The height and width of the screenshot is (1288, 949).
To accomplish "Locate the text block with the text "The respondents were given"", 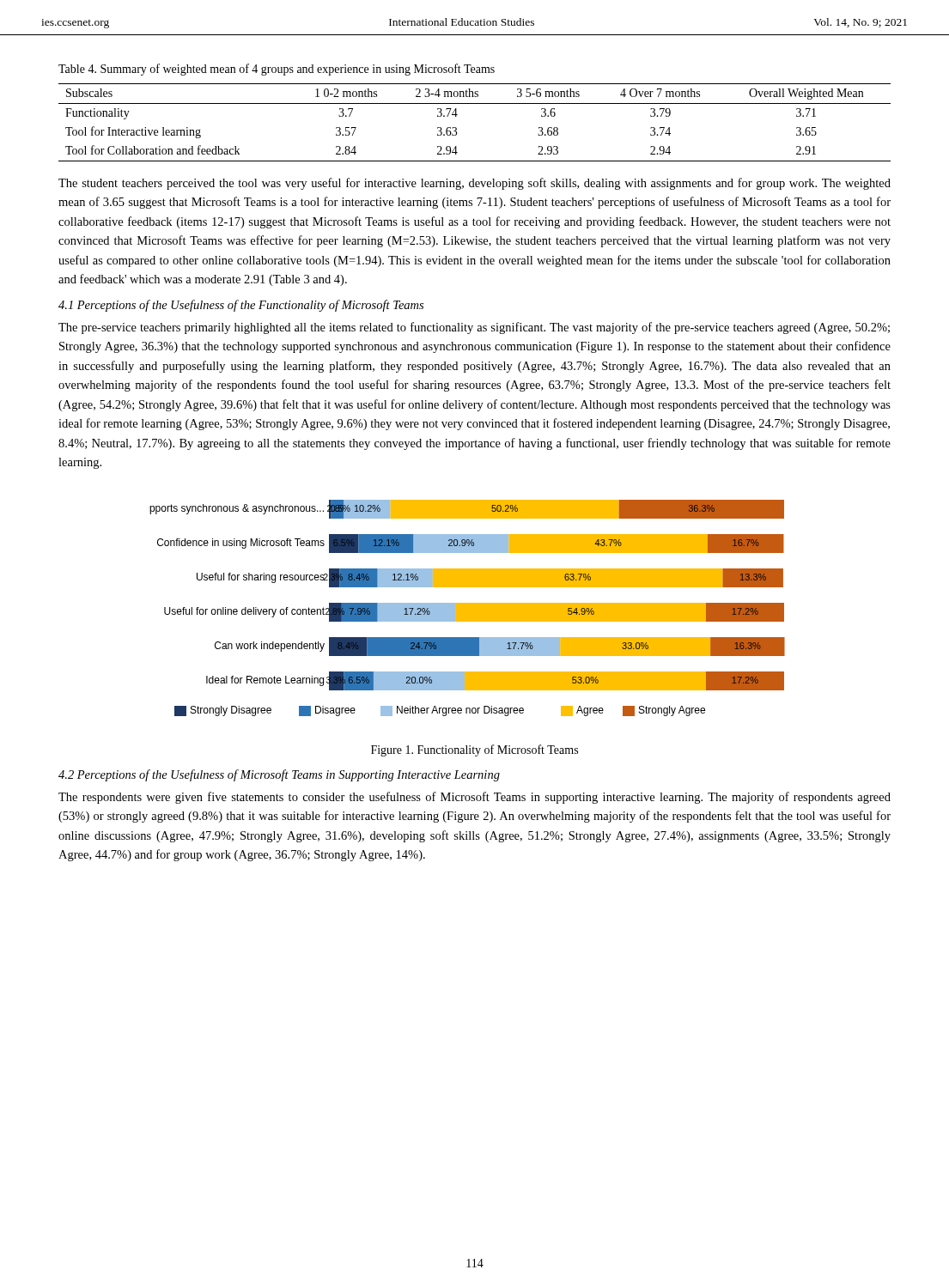I will 474,825.
